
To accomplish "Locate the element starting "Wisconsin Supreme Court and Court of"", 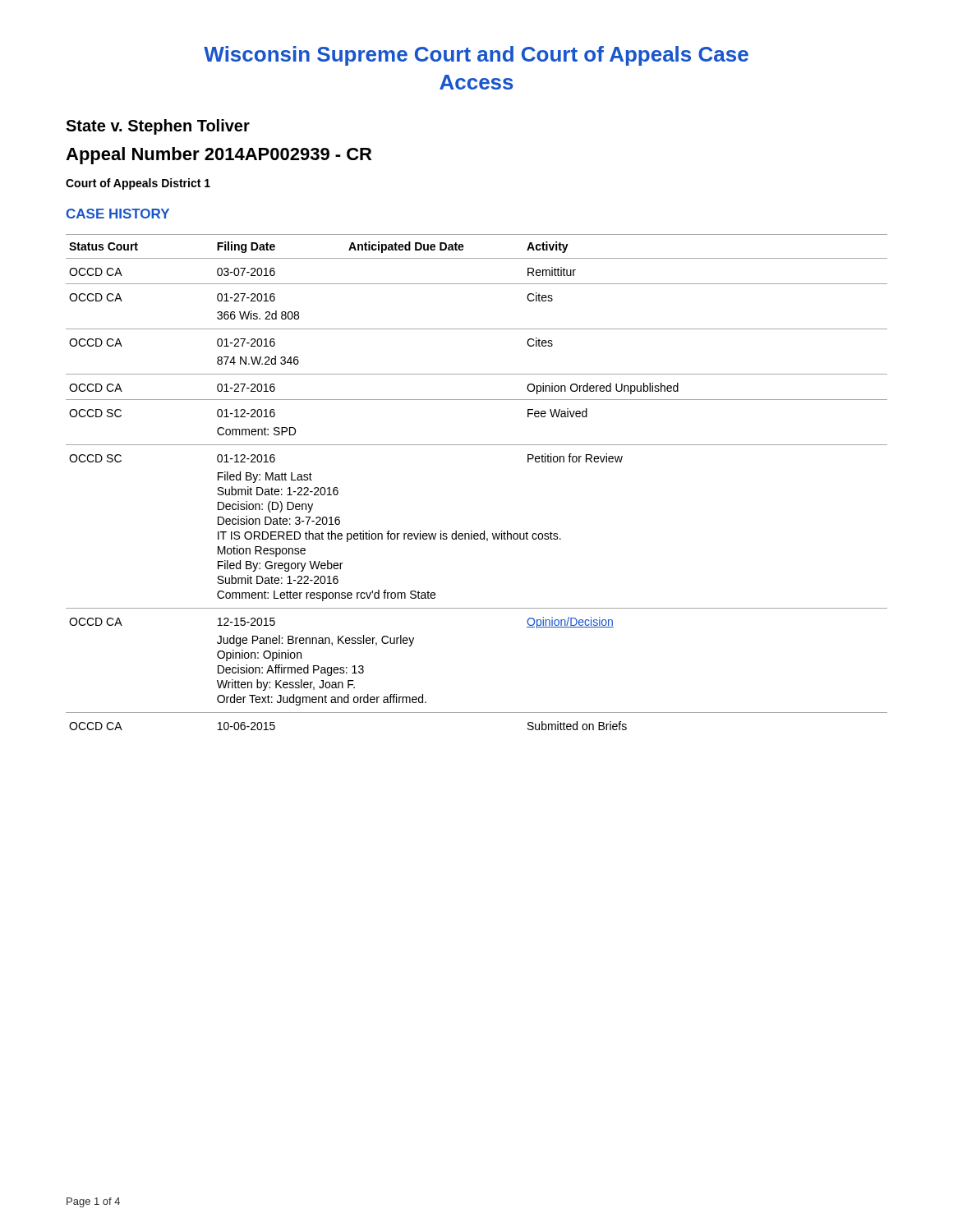I will point(476,68).
